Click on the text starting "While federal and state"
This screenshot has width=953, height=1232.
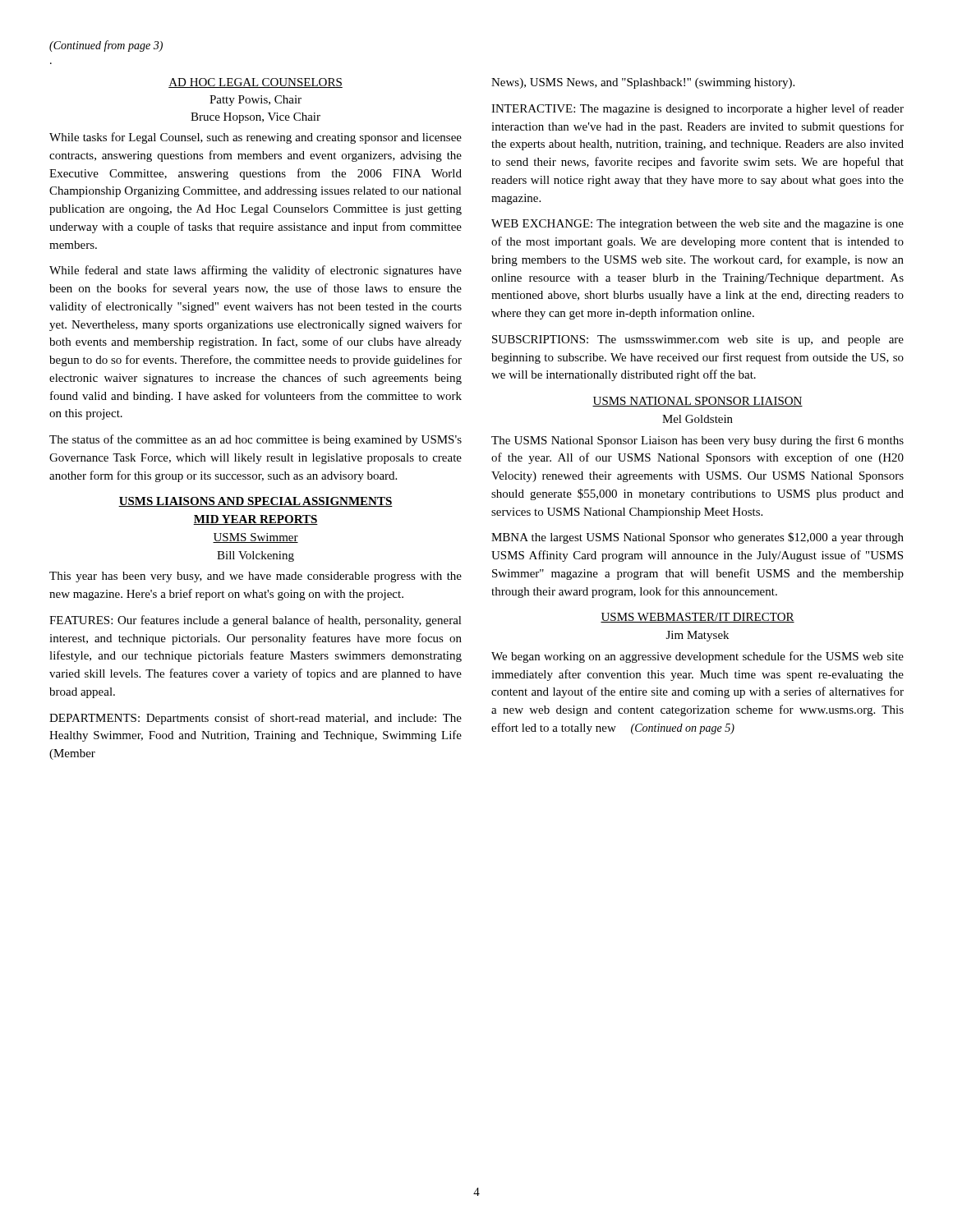click(x=255, y=342)
